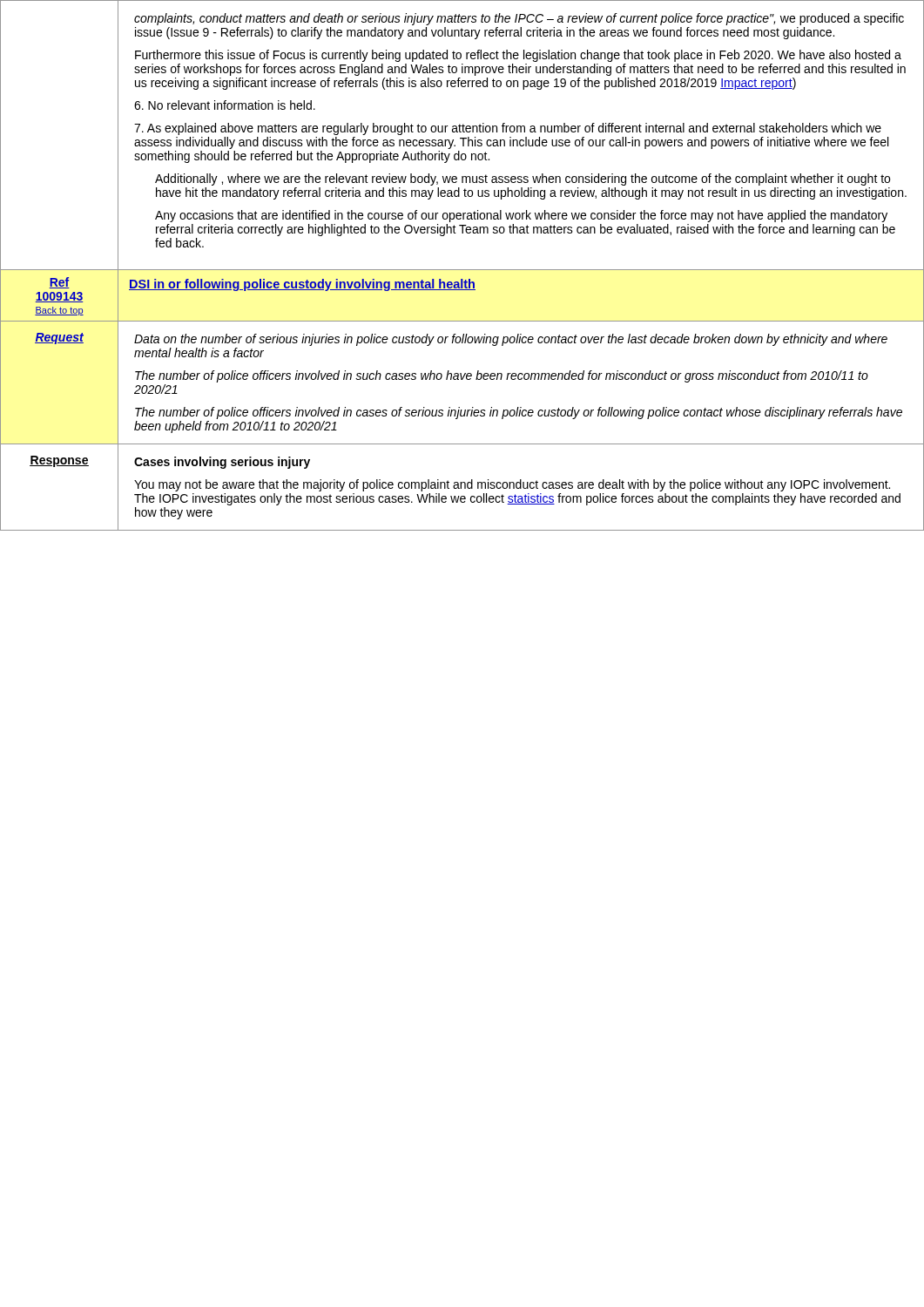The width and height of the screenshot is (924, 1307).
Task: Find the section header with the text "DSI in or following police"
Action: 302,284
